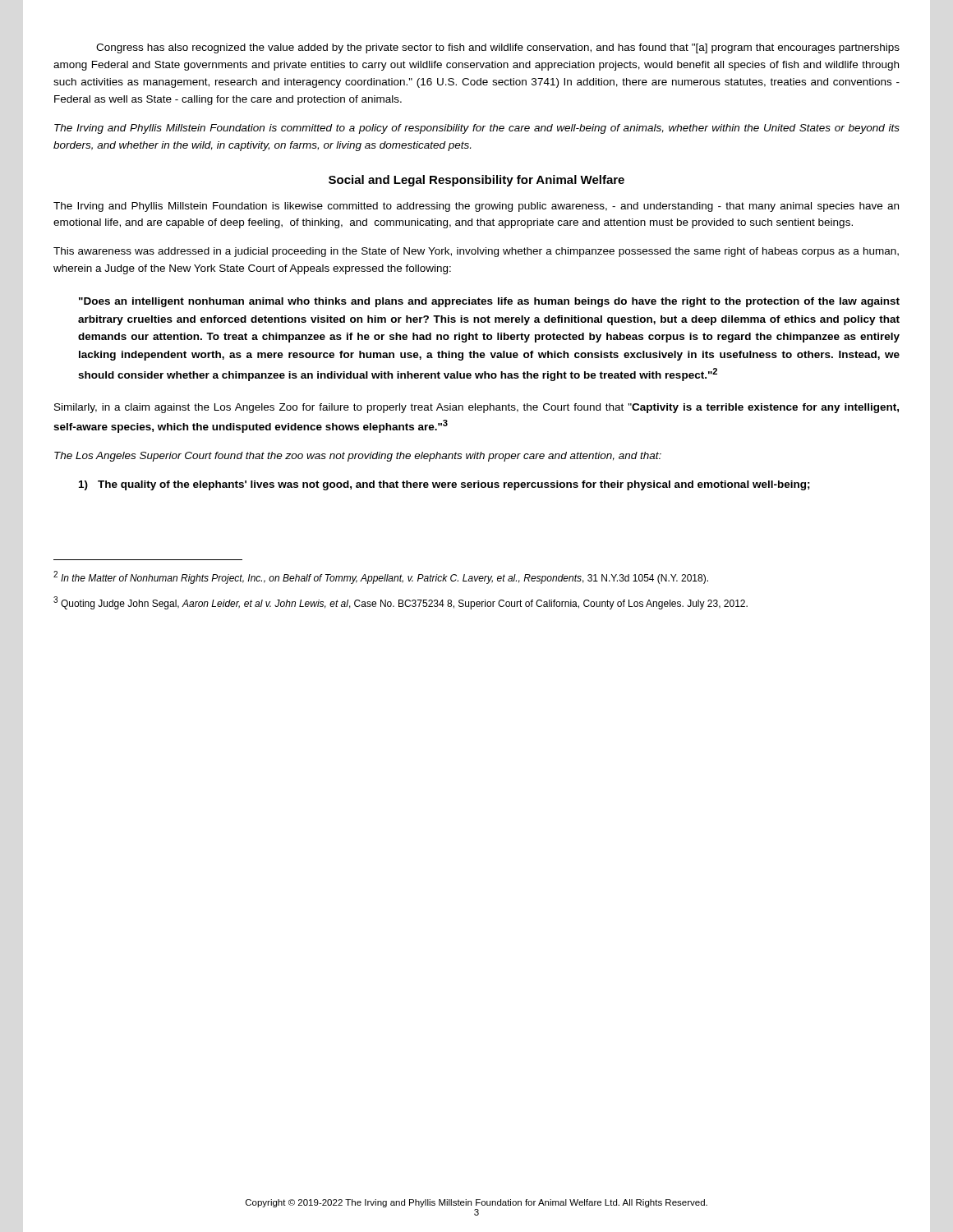Image resolution: width=953 pixels, height=1232 pixels.
Task: Click on the text starting ""Does an intelligent nonhuman animal who"
Action: pyautogui.click(x=489, y=338)
